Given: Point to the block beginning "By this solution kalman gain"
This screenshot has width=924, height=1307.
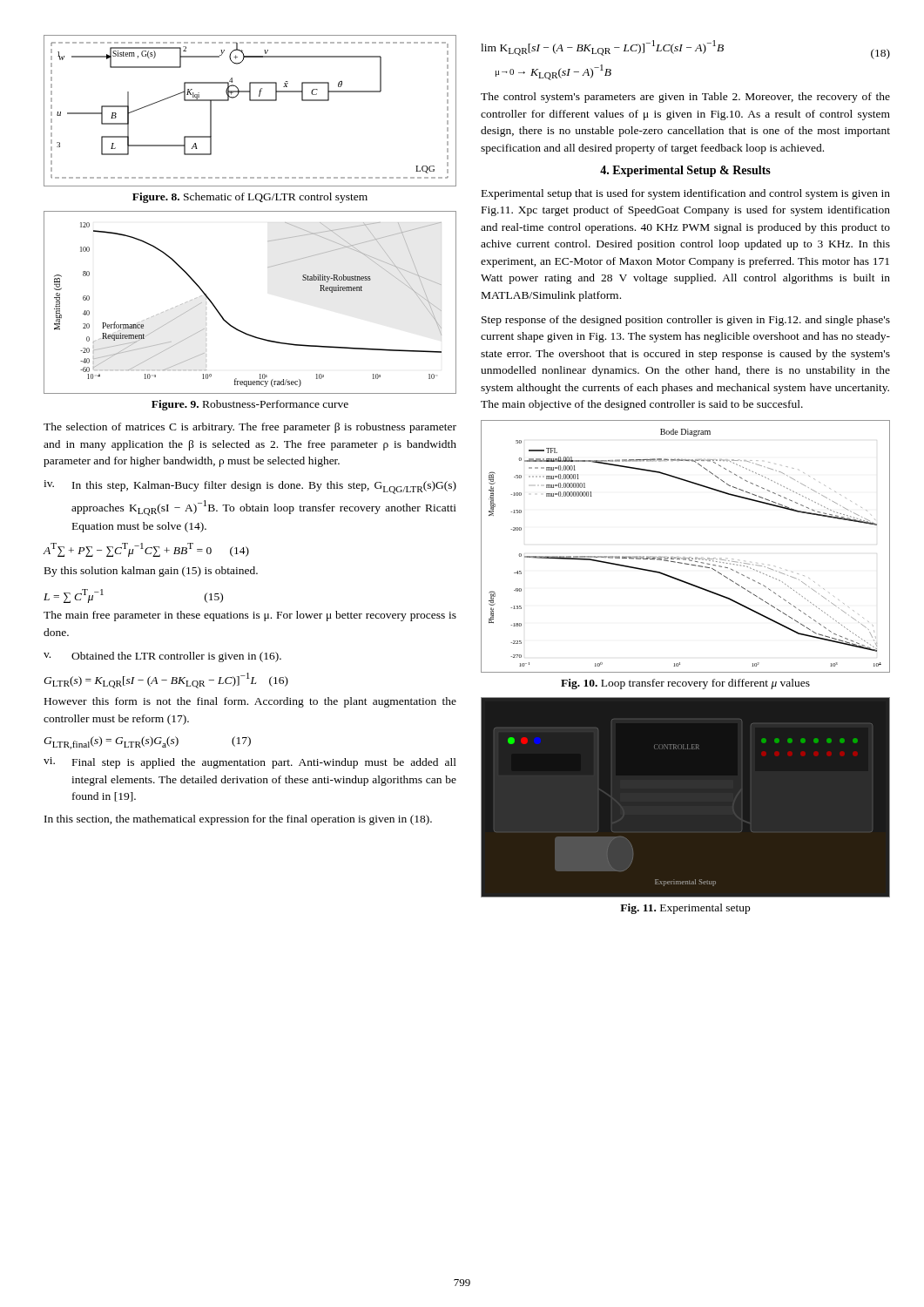Looking at the screenshot, I should coord(250,571).
